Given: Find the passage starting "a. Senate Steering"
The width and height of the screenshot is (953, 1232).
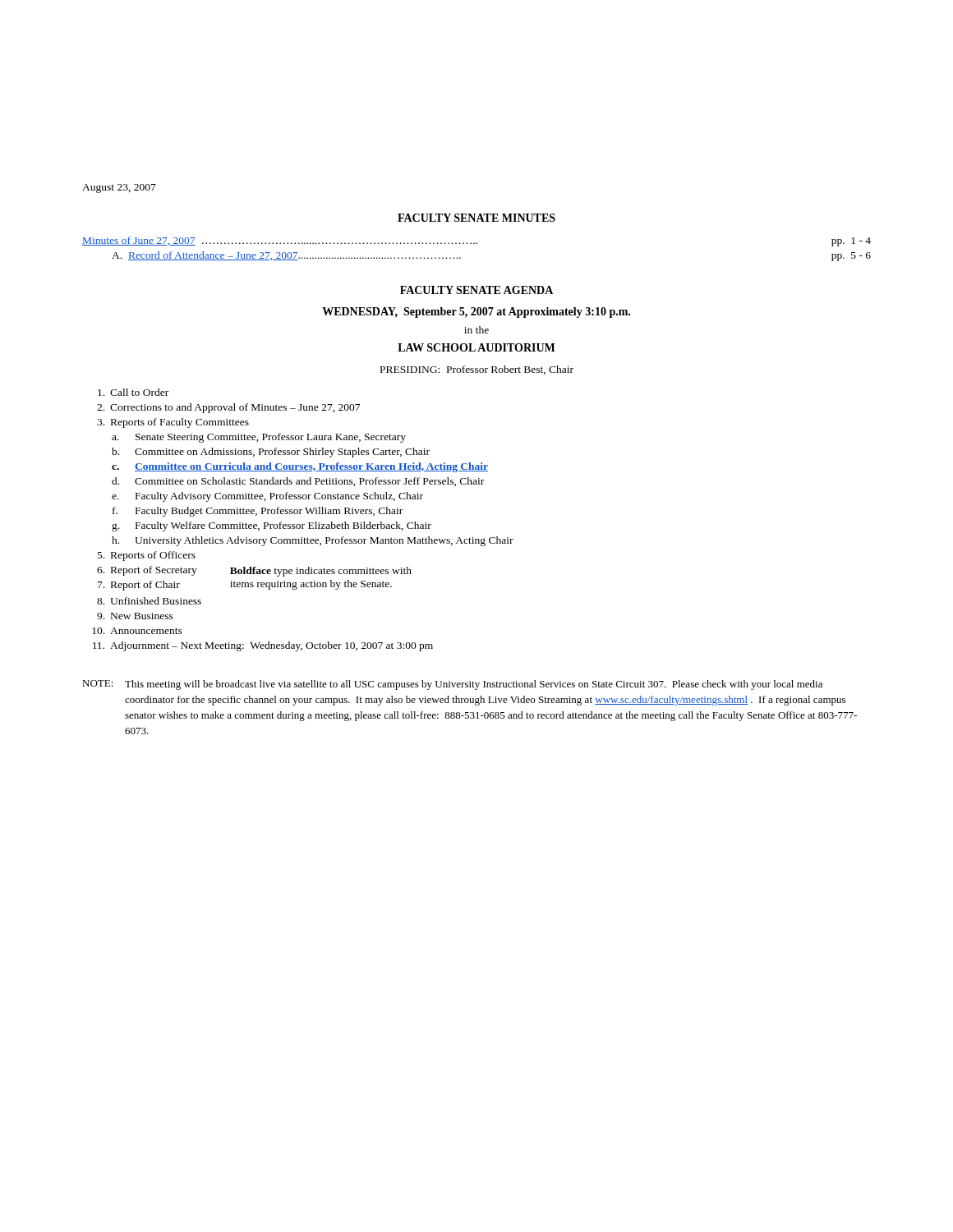Looking at the screenshot, I should [x=259, y=437].
